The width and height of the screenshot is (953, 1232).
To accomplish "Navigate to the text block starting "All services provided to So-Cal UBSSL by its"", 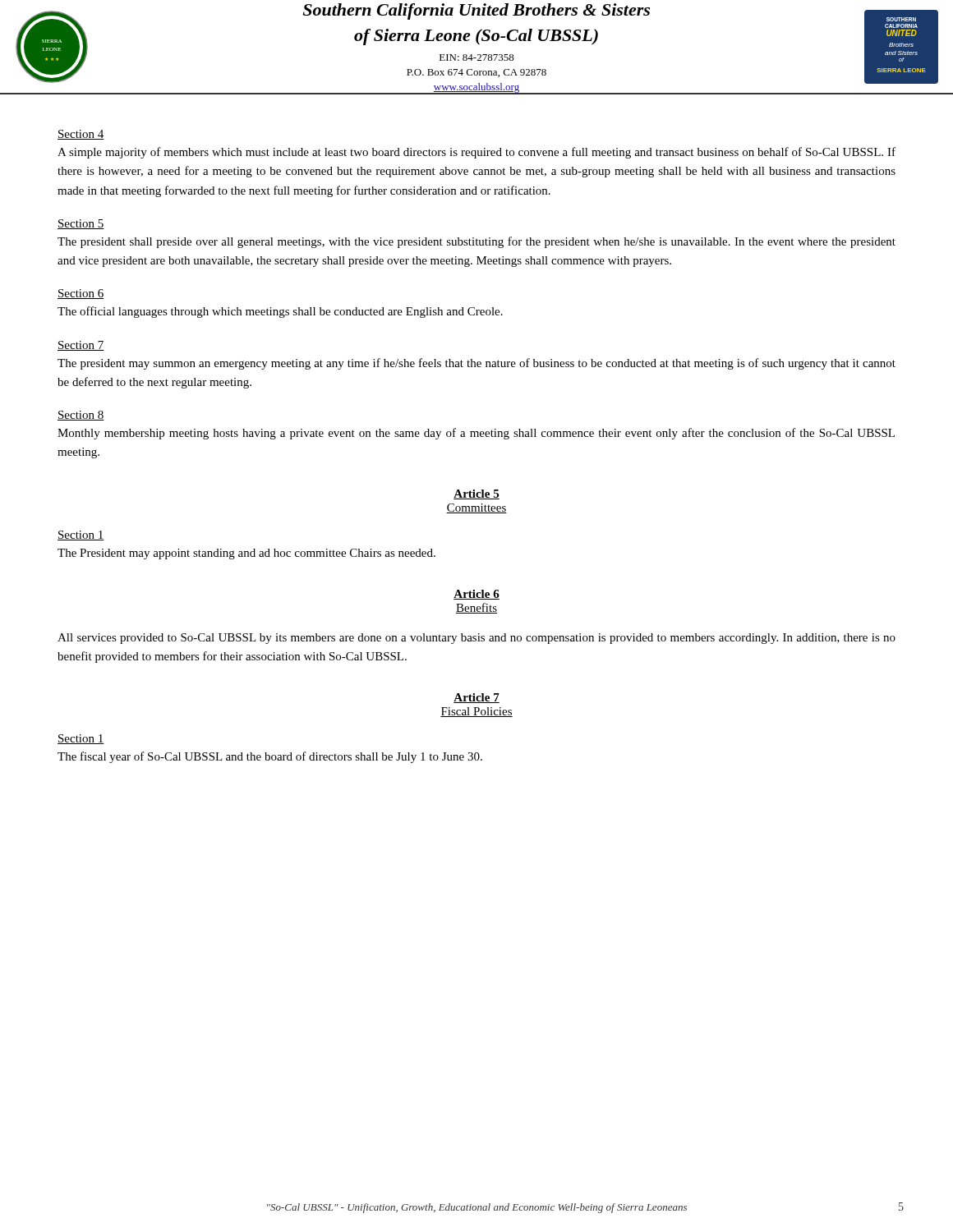I will click(476, 647).
